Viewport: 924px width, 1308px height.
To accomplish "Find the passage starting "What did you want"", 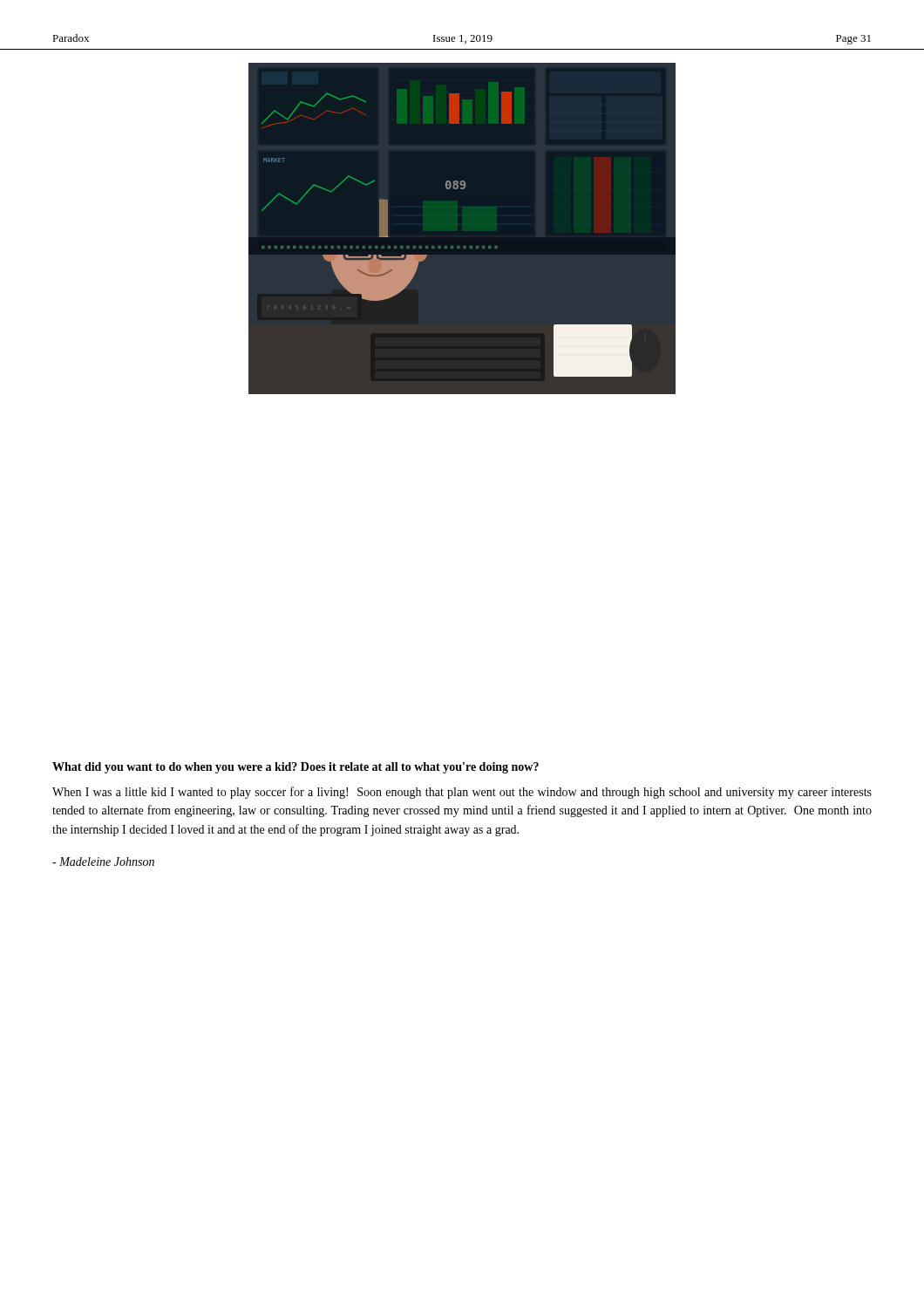I will [296, 767].
